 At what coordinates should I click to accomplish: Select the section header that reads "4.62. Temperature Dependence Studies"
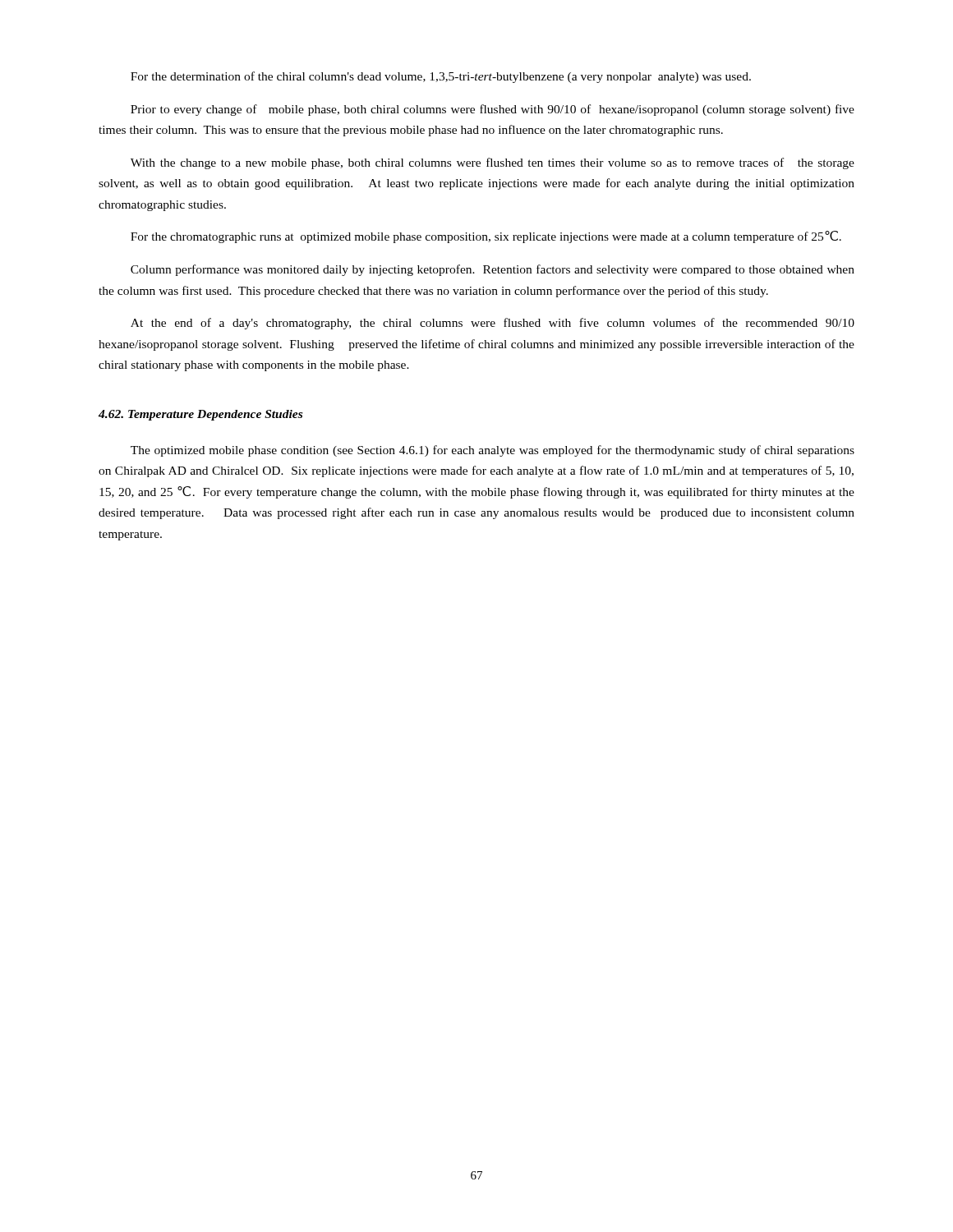(201, 413)
